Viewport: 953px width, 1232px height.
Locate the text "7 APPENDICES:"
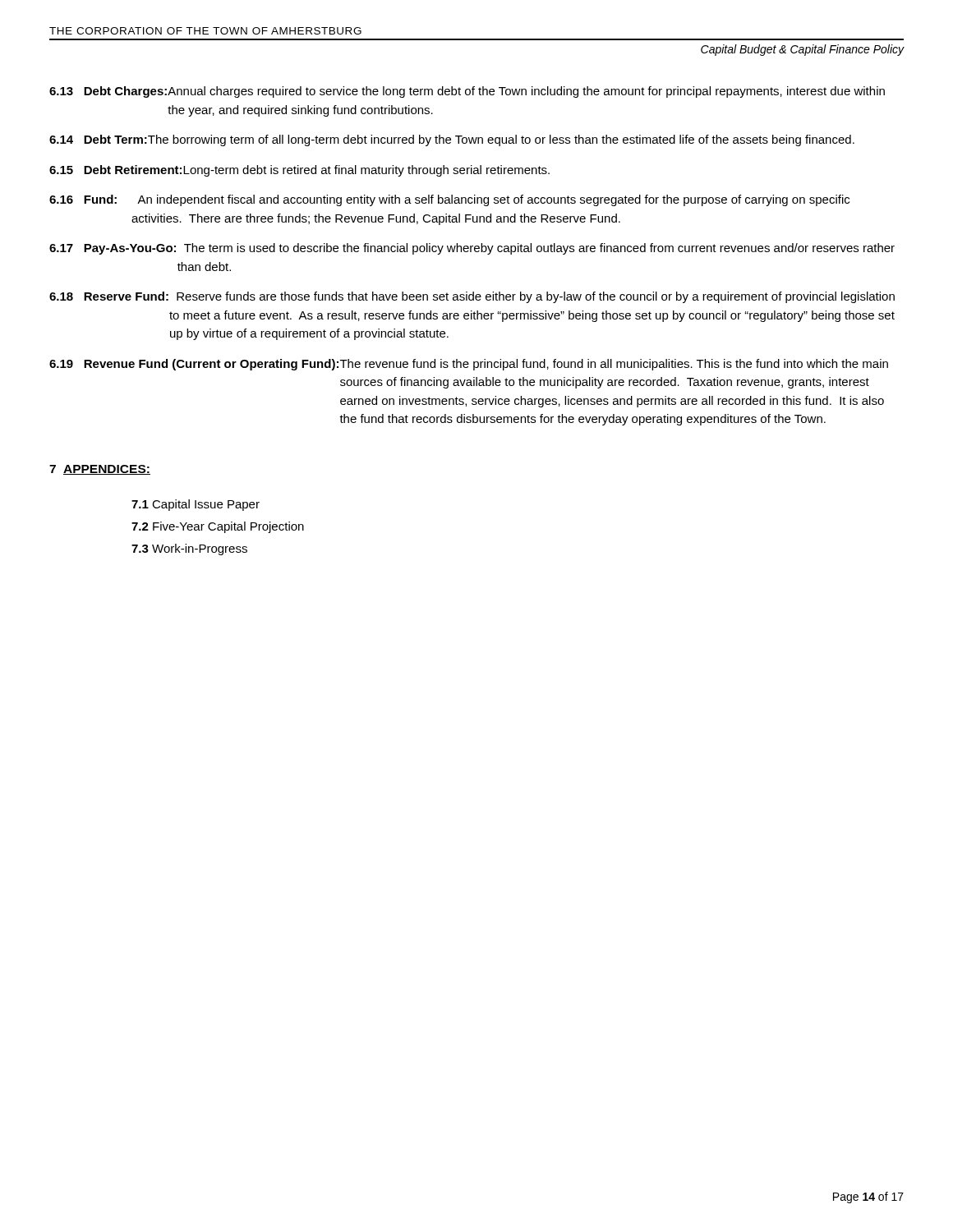[100, 468]
